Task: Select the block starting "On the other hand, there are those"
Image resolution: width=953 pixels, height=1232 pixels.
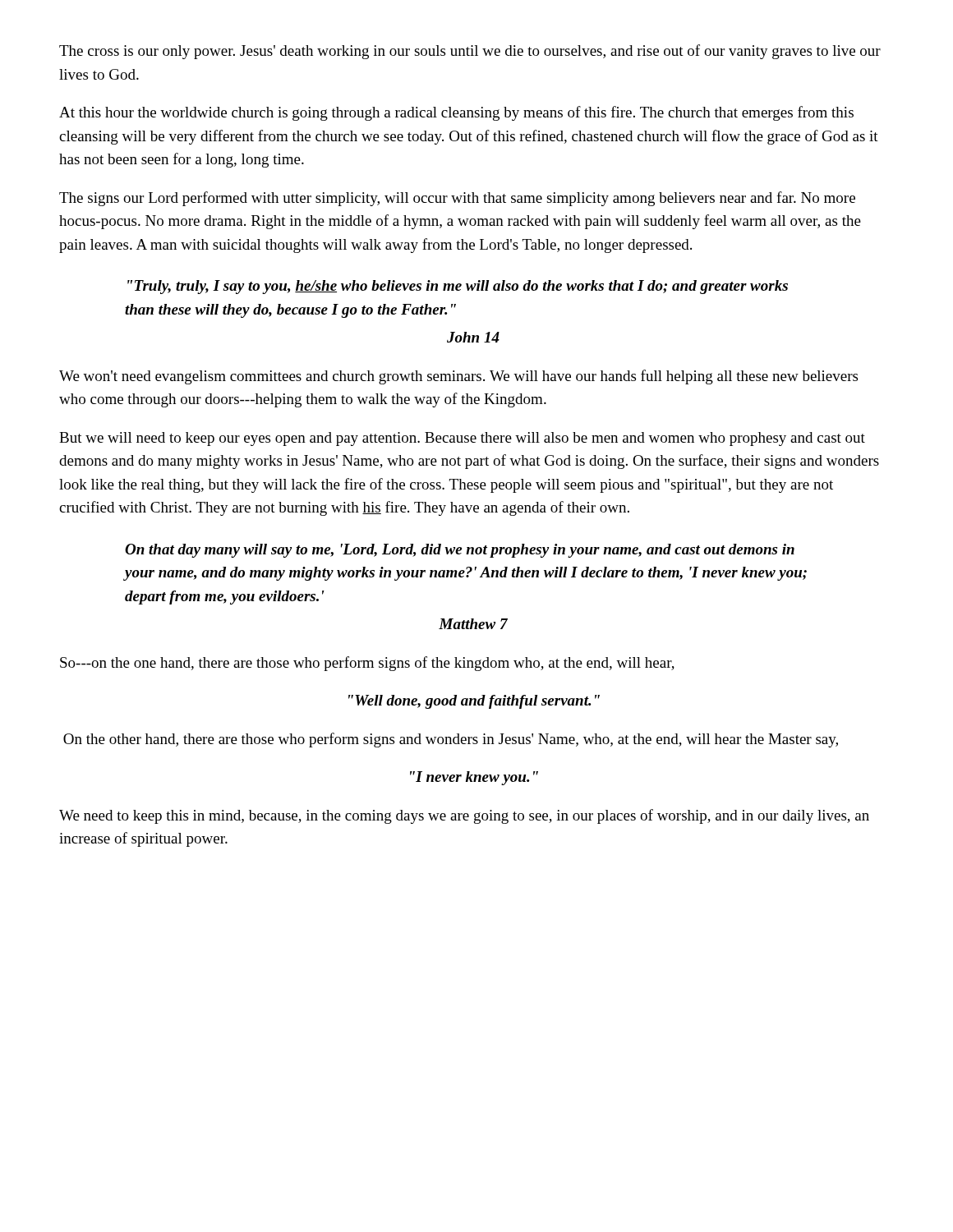Action: point(449,738)
